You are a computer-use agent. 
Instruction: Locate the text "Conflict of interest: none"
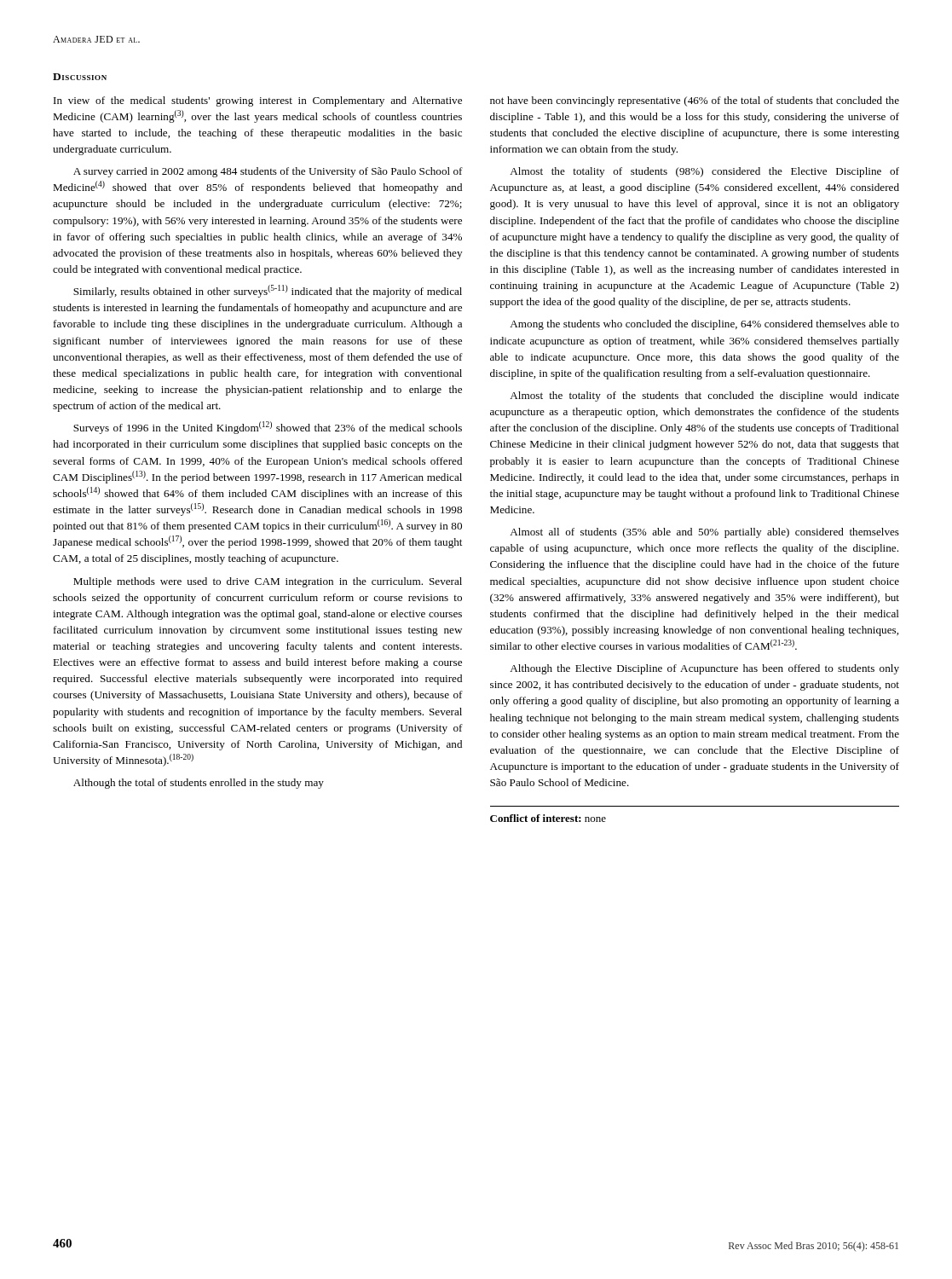(548, 818)
